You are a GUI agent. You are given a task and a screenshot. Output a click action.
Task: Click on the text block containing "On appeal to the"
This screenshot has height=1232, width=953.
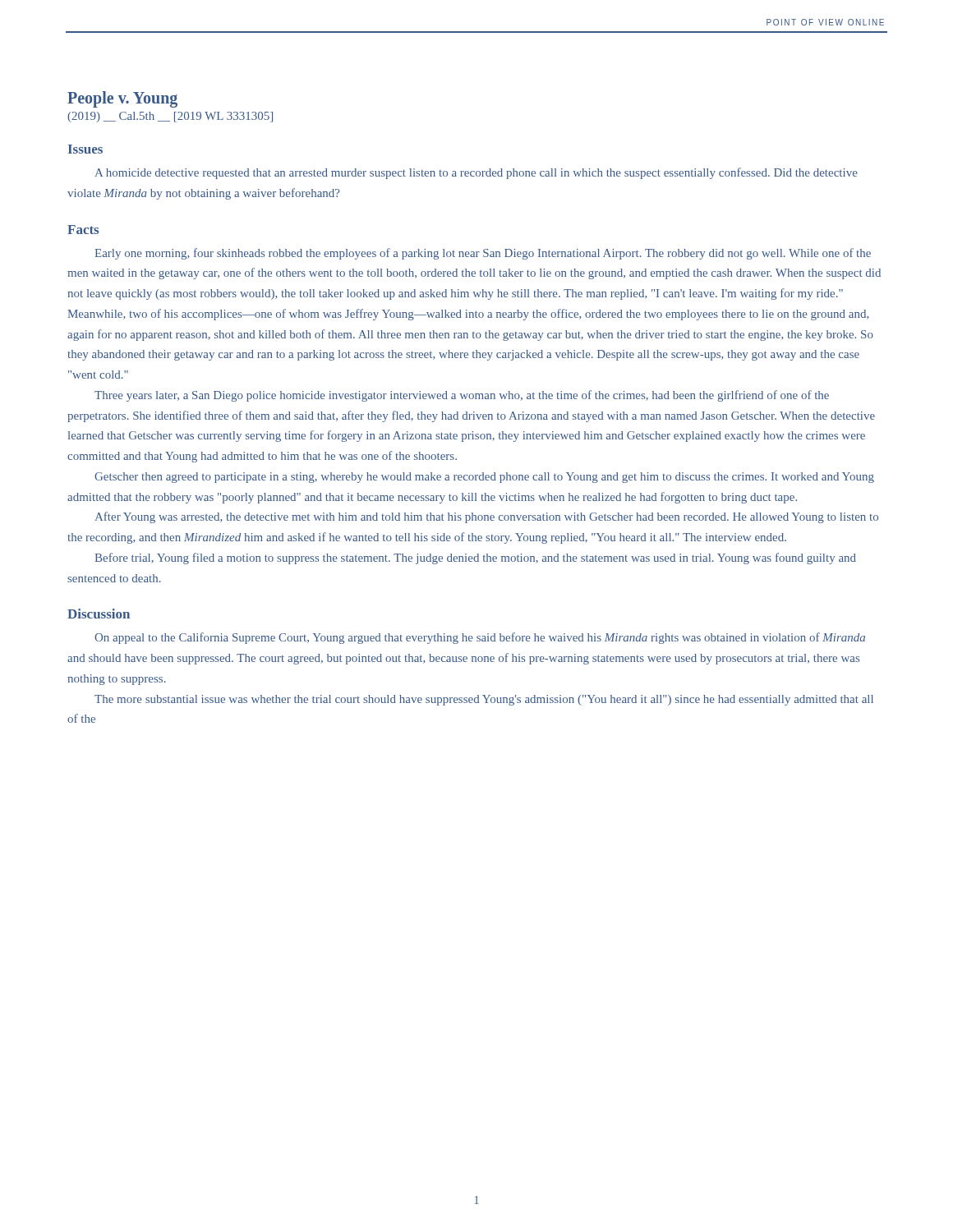coord(480,638)
